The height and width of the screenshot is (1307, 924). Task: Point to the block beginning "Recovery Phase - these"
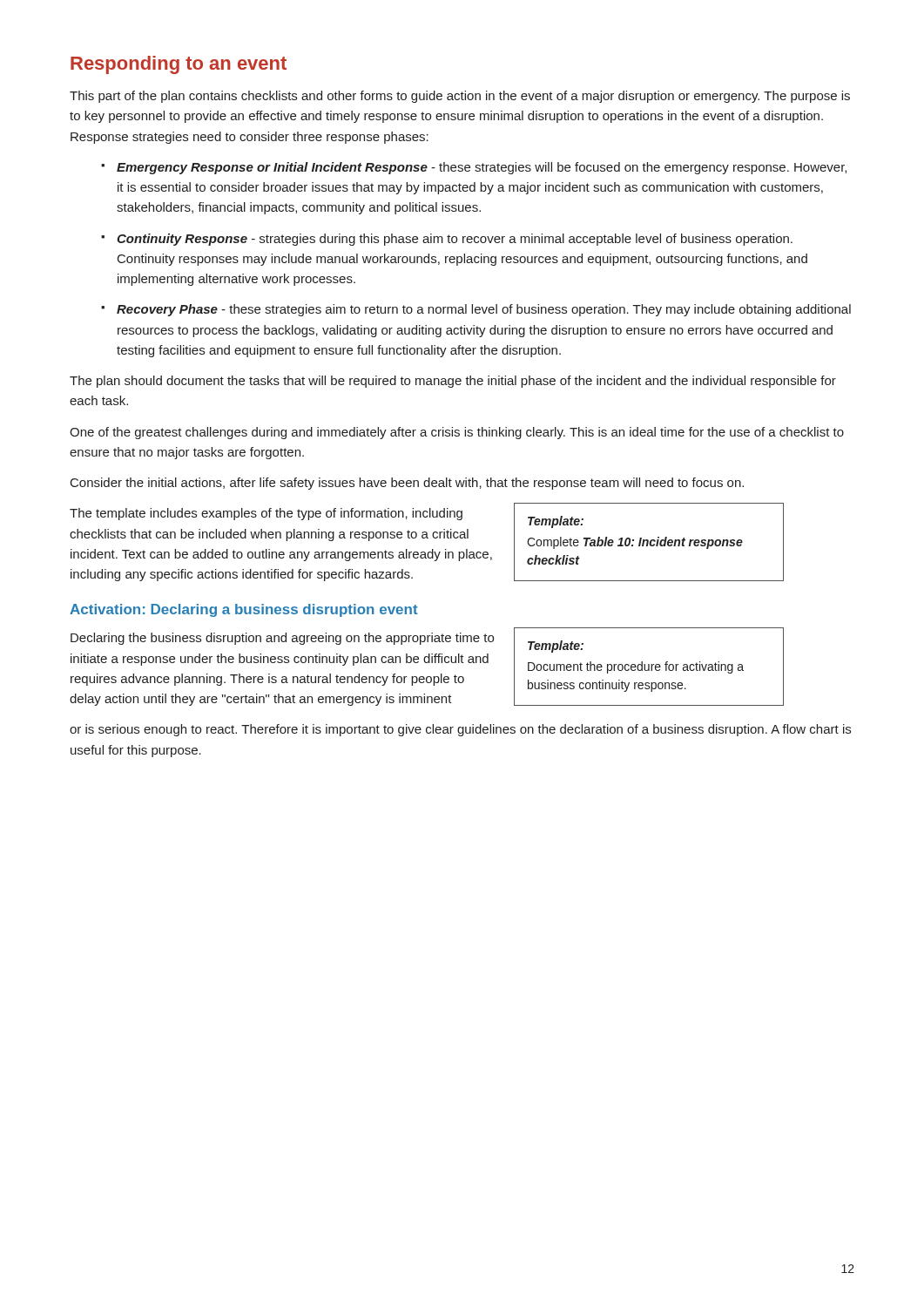484,329
